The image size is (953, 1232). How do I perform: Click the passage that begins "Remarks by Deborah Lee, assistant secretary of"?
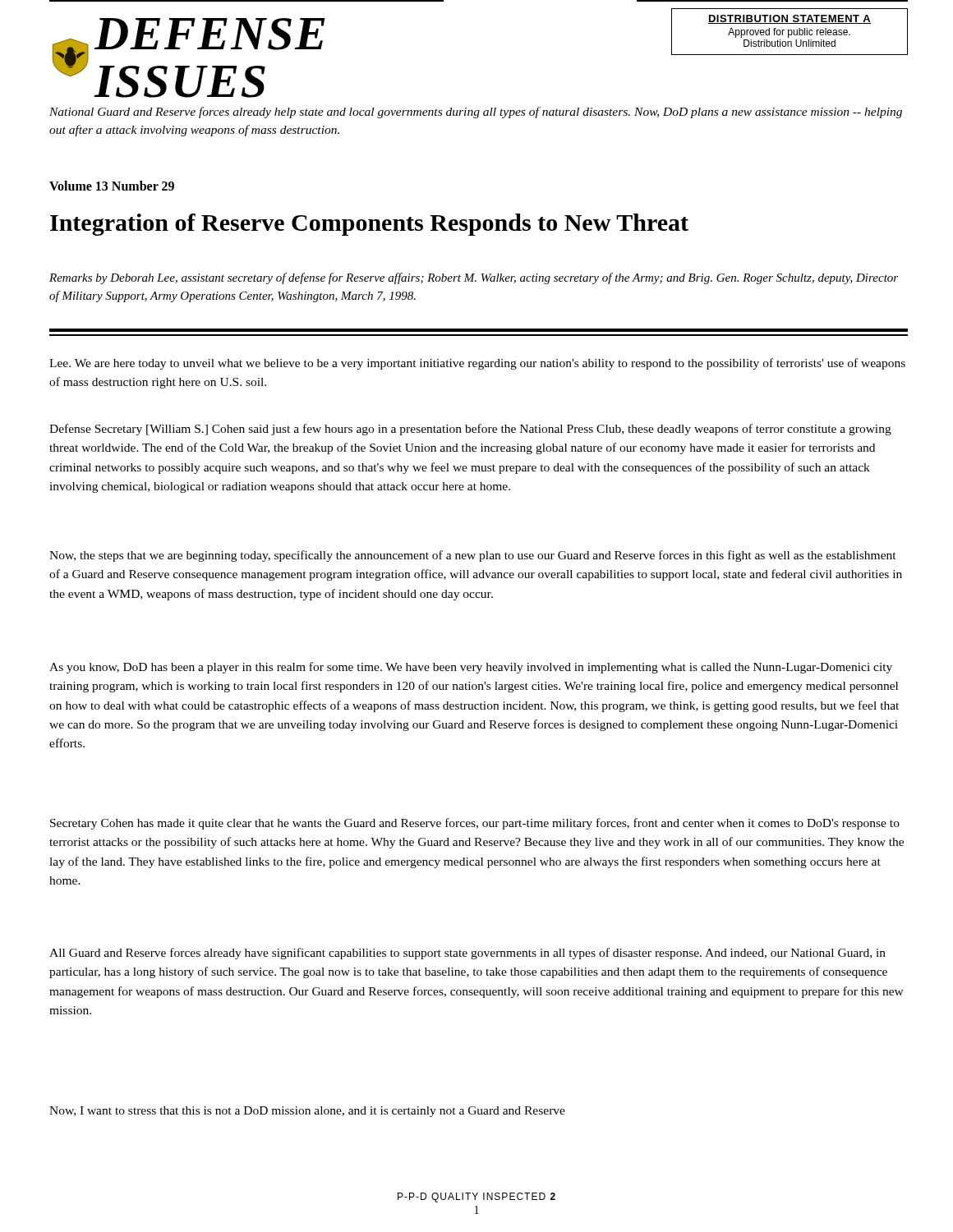tap(474, 287)
